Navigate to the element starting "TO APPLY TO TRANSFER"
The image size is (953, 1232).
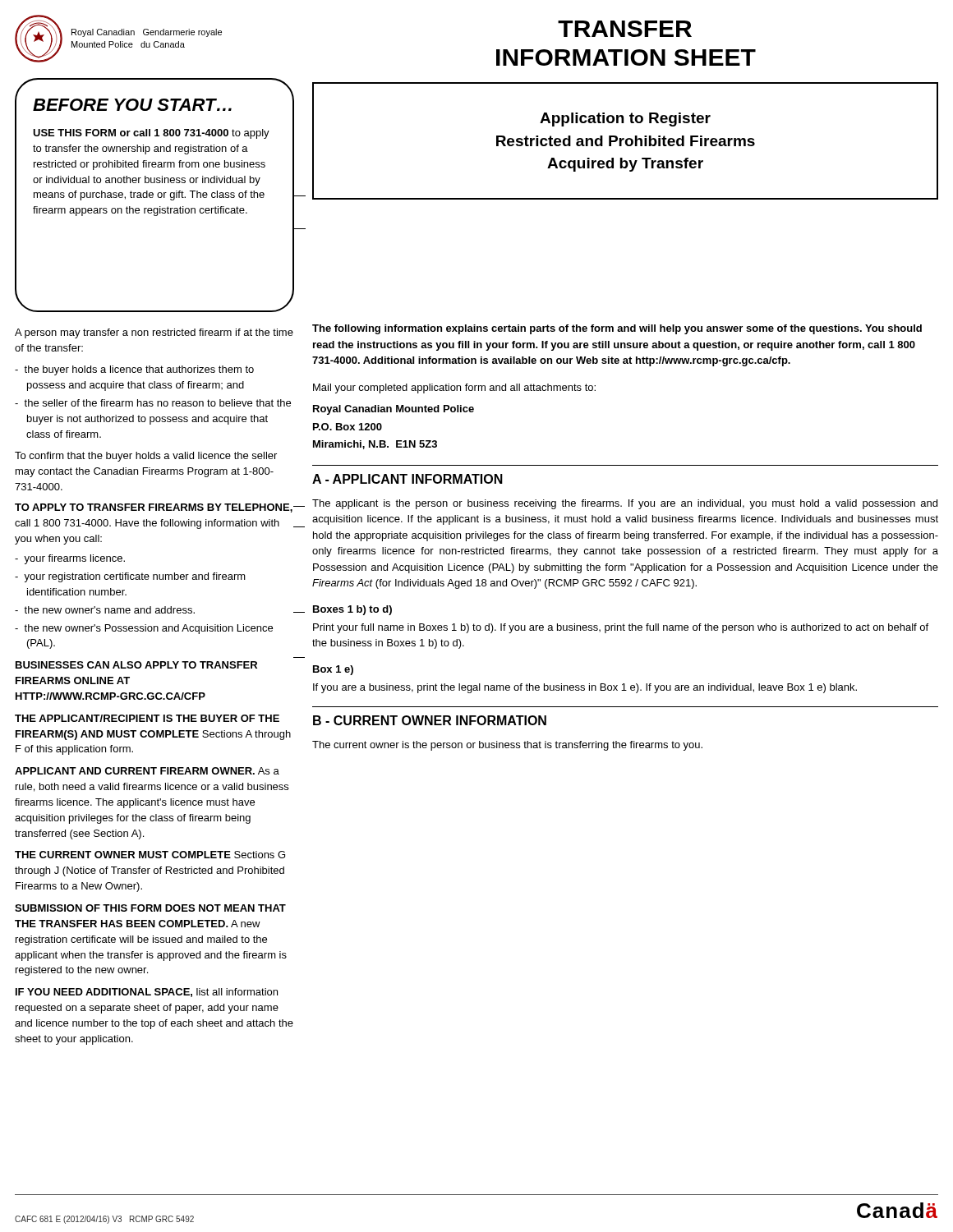154,508
